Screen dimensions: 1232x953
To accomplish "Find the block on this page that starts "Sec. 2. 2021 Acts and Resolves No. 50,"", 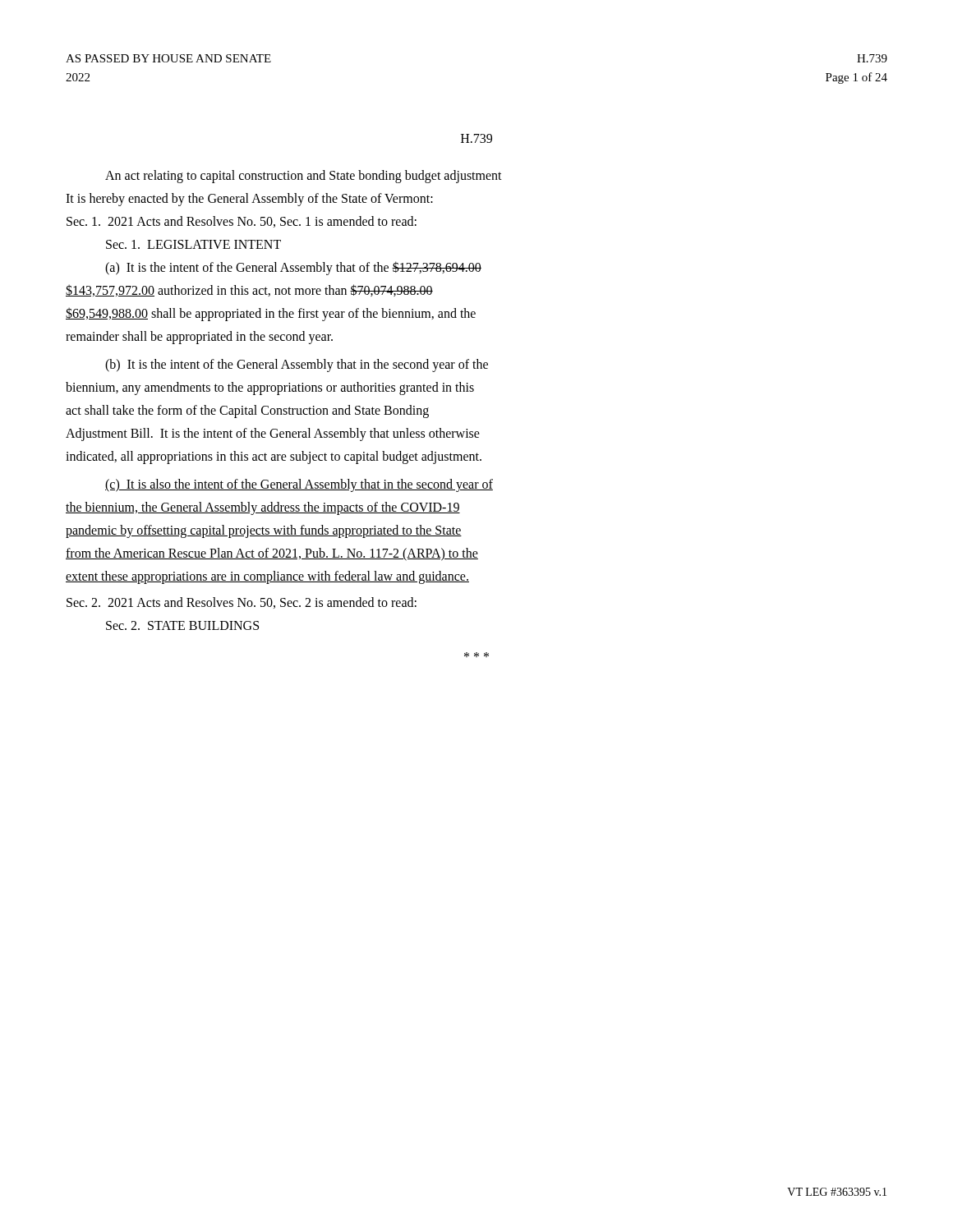I will [242, 603].
